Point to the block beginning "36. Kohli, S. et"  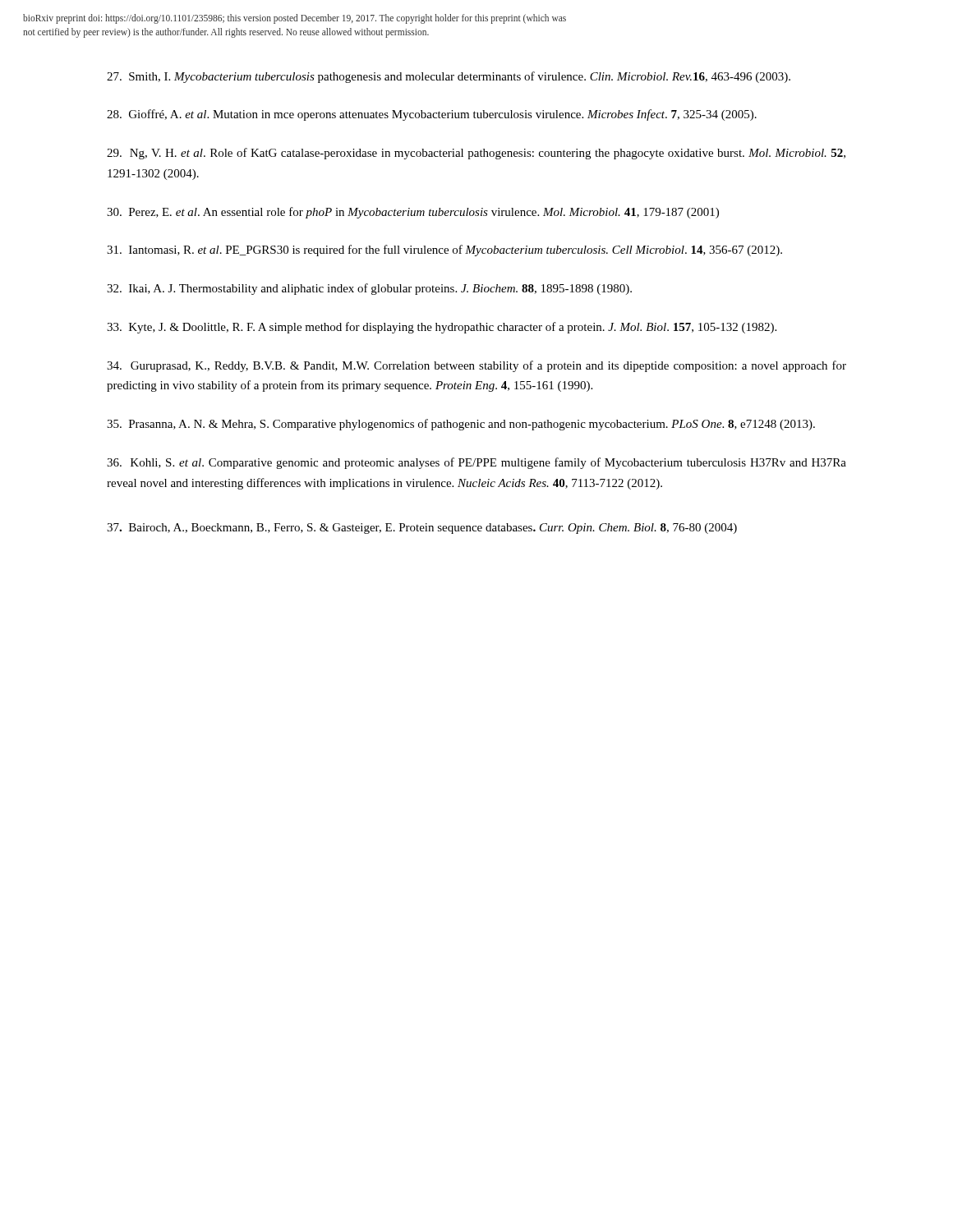[476, 472]
